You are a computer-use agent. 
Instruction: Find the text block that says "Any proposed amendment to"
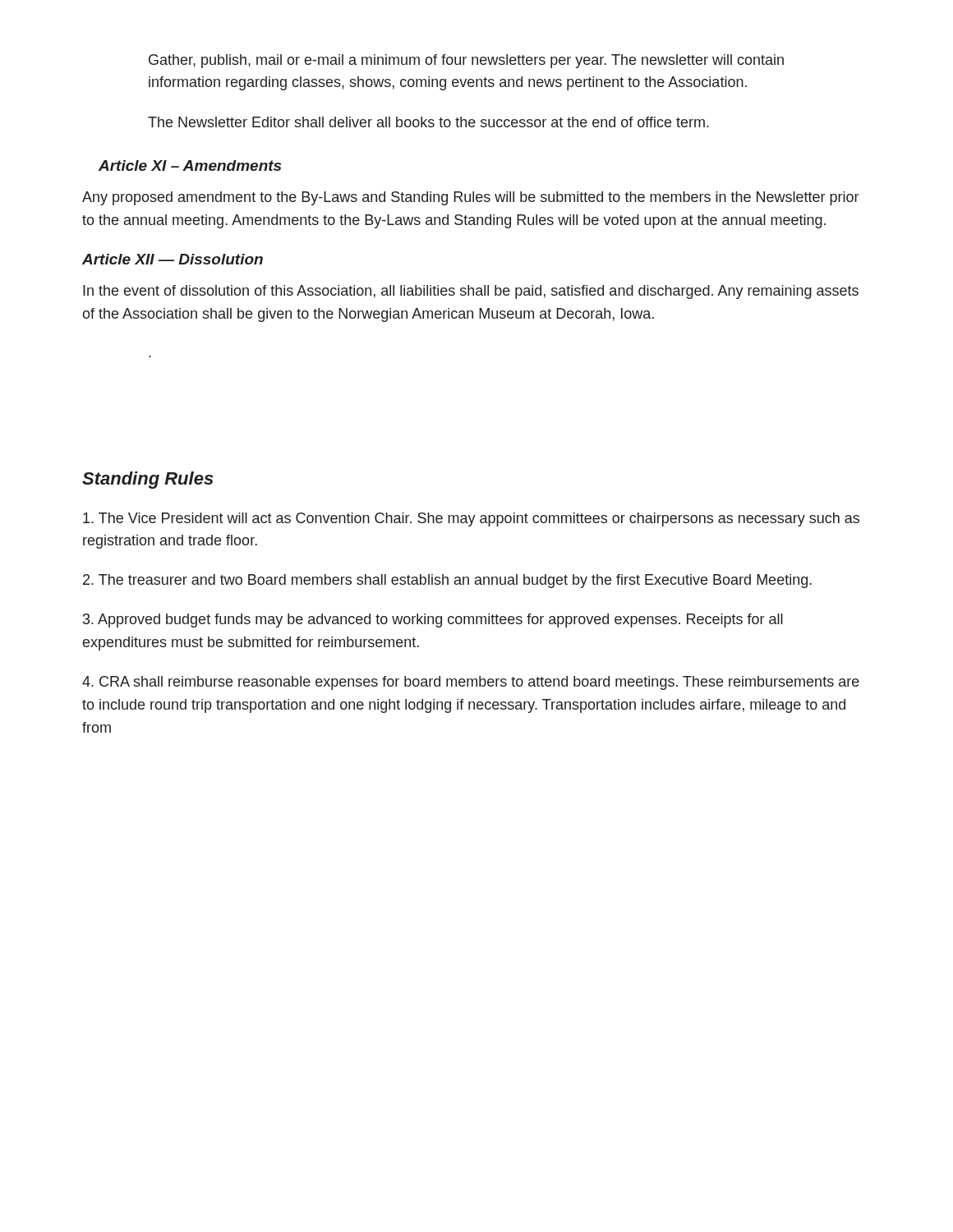tap(471, 209)
